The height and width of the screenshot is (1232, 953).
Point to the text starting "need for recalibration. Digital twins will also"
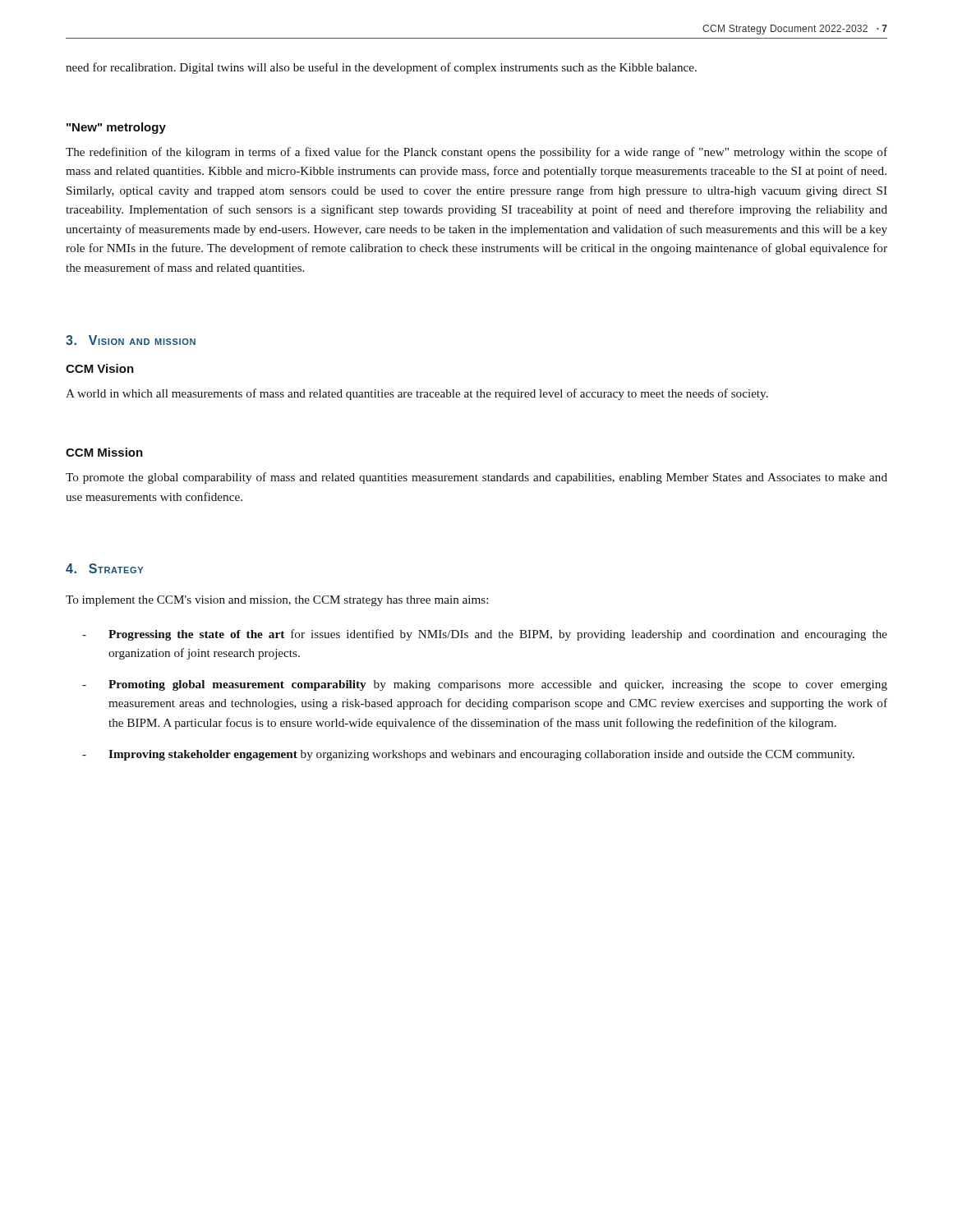pos(382,67)
